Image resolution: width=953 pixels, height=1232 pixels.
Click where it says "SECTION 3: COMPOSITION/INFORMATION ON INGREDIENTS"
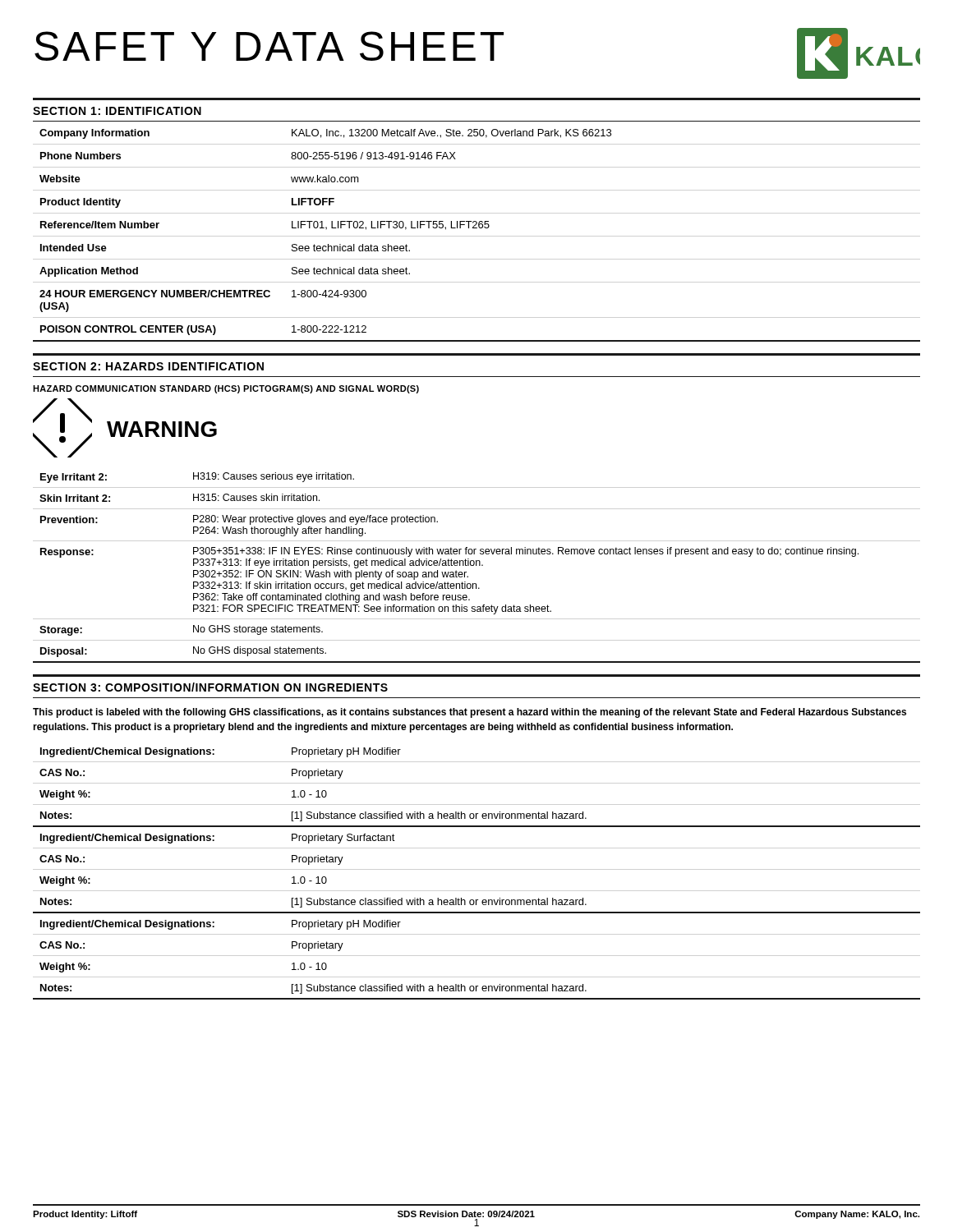pyautogui.click(x=211, y=687)
